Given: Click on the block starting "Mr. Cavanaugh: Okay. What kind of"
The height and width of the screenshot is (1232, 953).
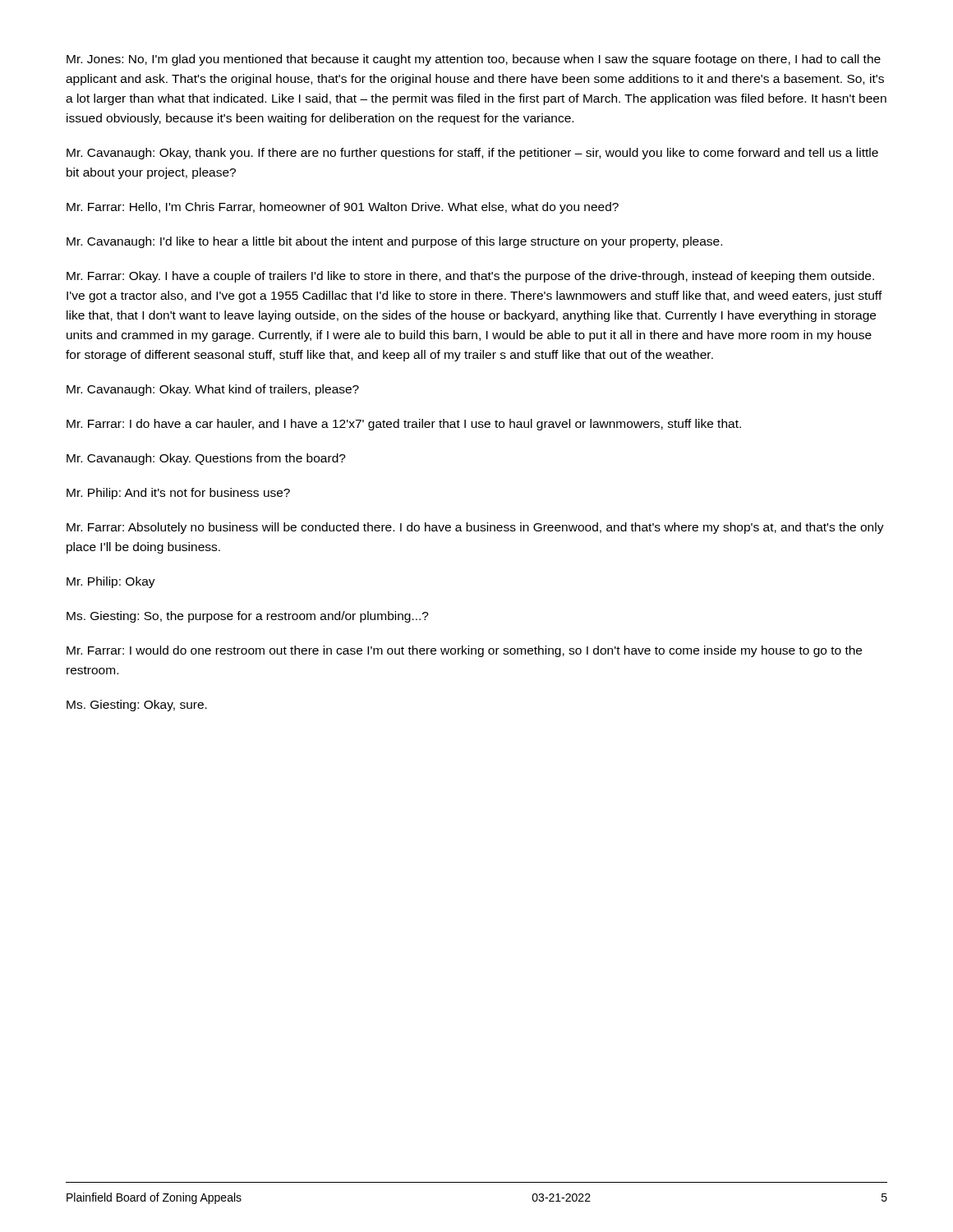Looking at the screenshot, I should (212, 389).
